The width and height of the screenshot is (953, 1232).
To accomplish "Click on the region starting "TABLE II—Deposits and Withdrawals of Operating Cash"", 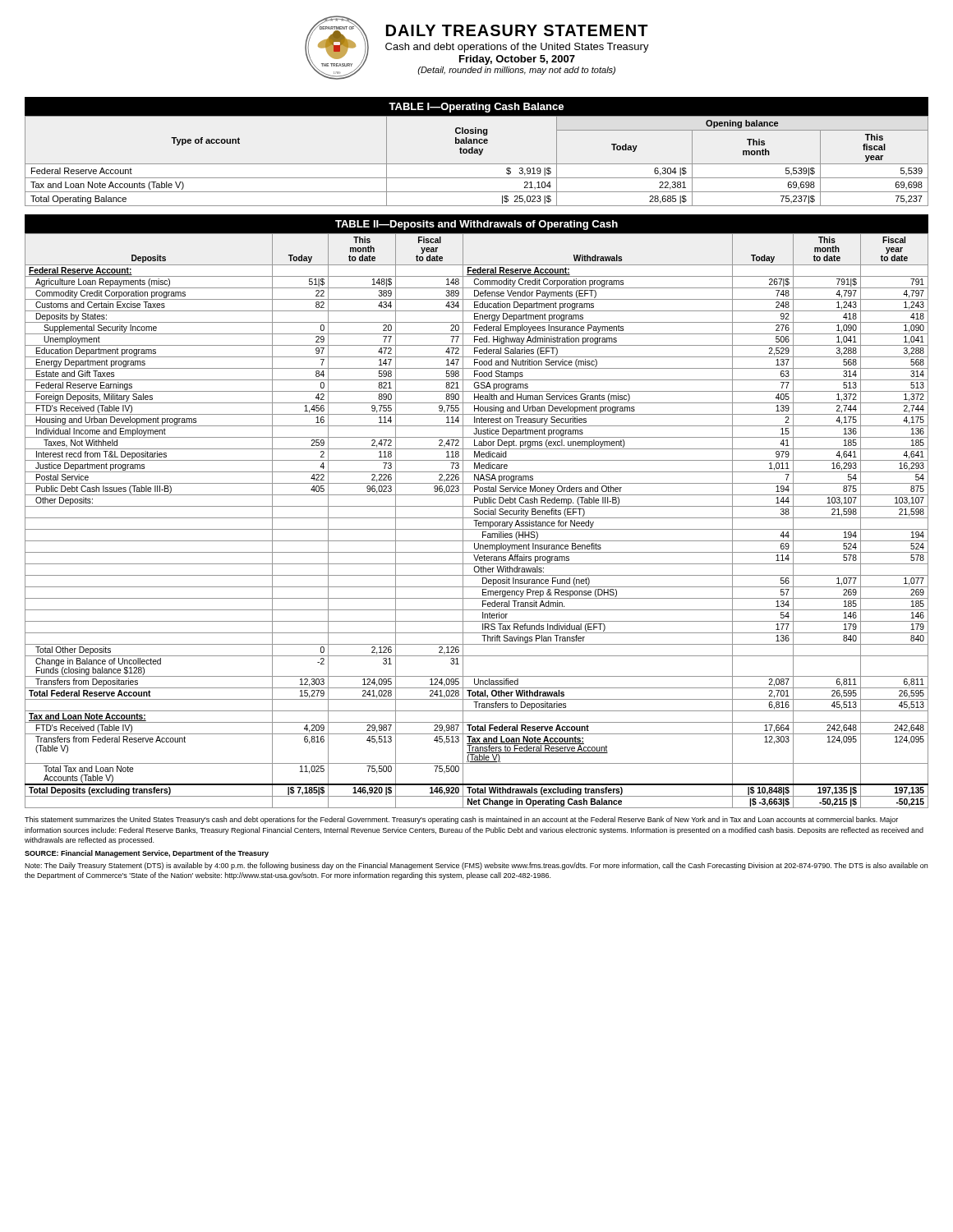I will (476, 224).
